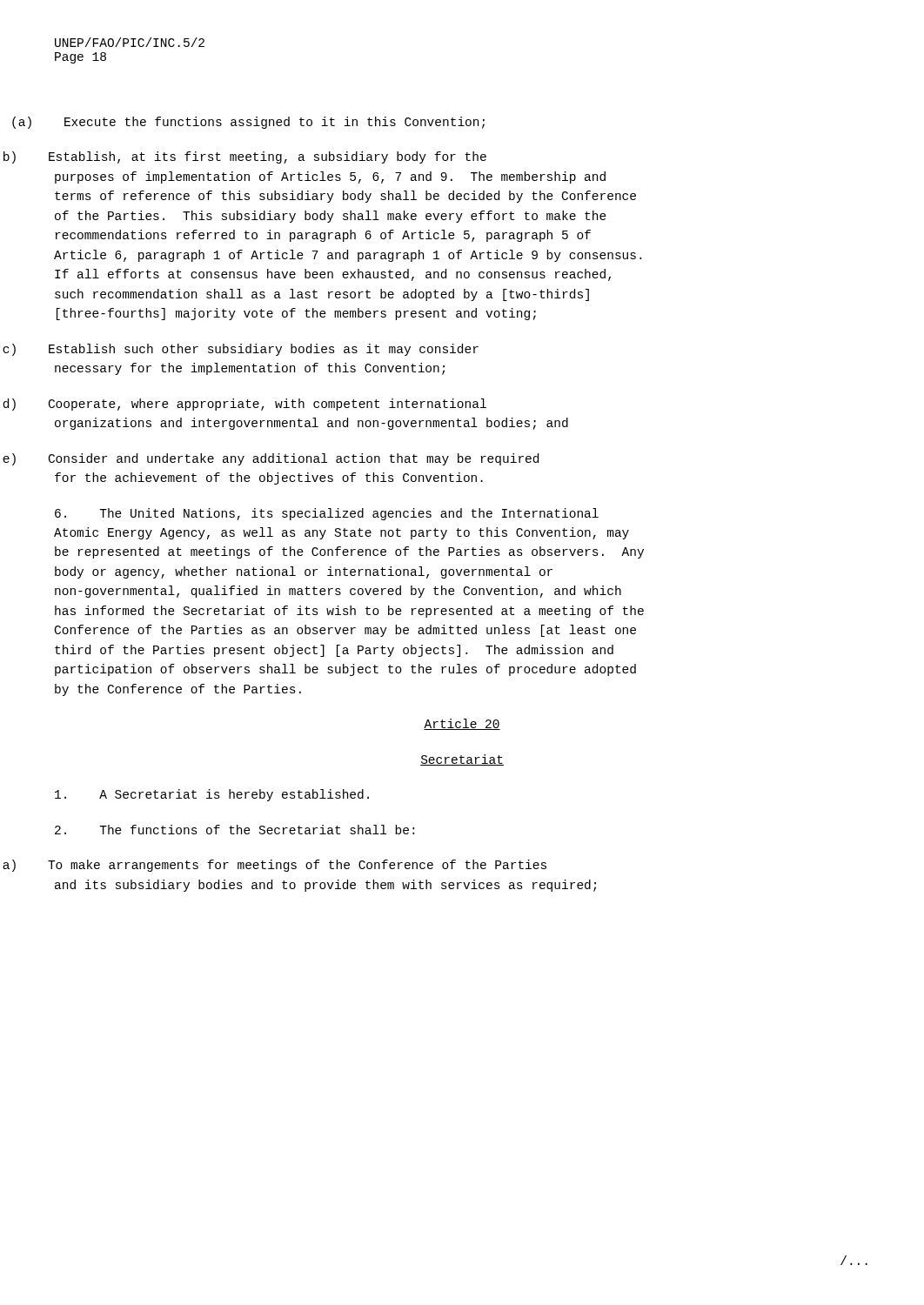
Task: Point to the block starting "(b) Establish, at its first meeting, a subsidiary"
Action: click(349, 236)
